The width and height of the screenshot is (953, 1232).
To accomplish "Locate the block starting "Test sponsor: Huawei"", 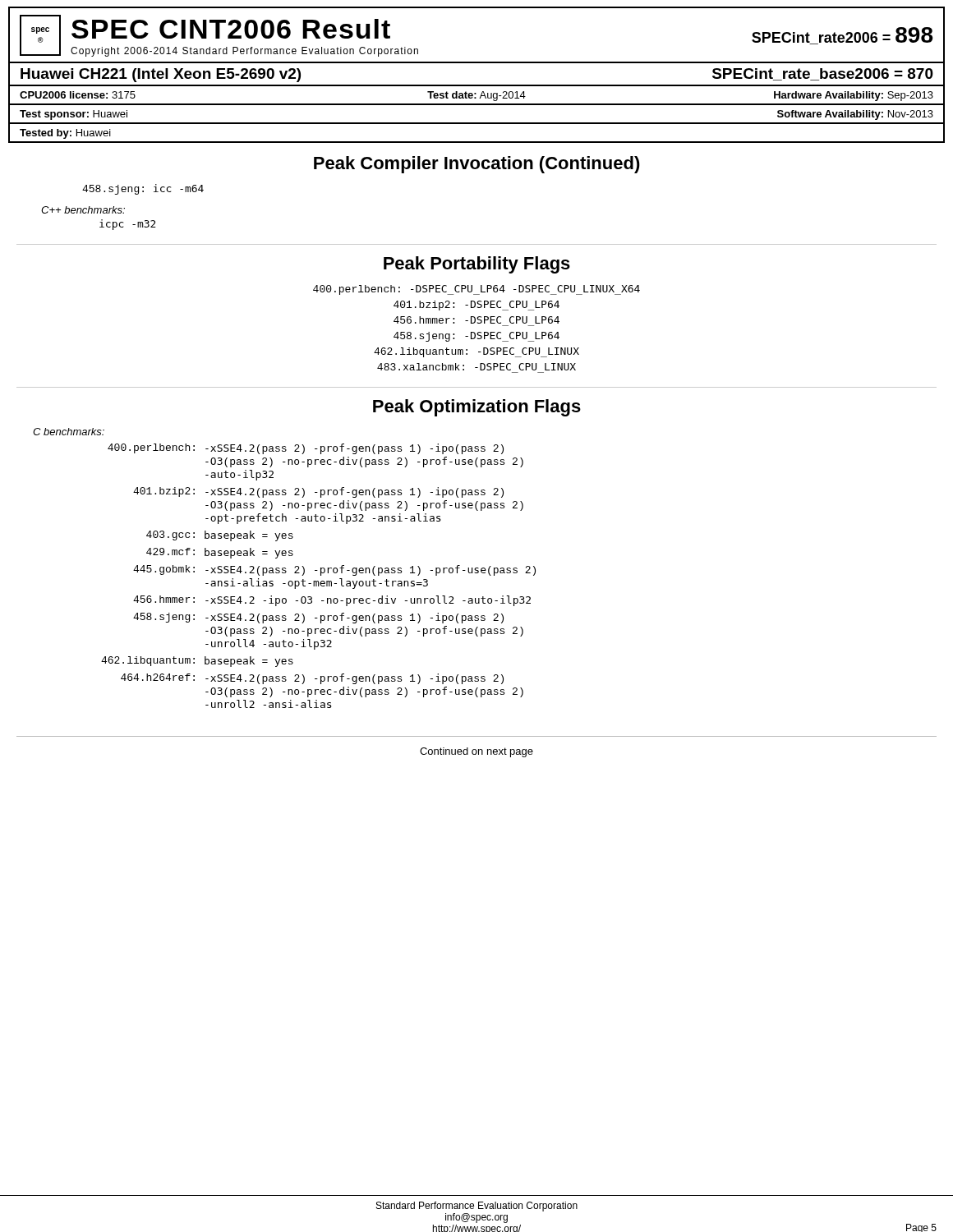I will click(x=74, y=114).
